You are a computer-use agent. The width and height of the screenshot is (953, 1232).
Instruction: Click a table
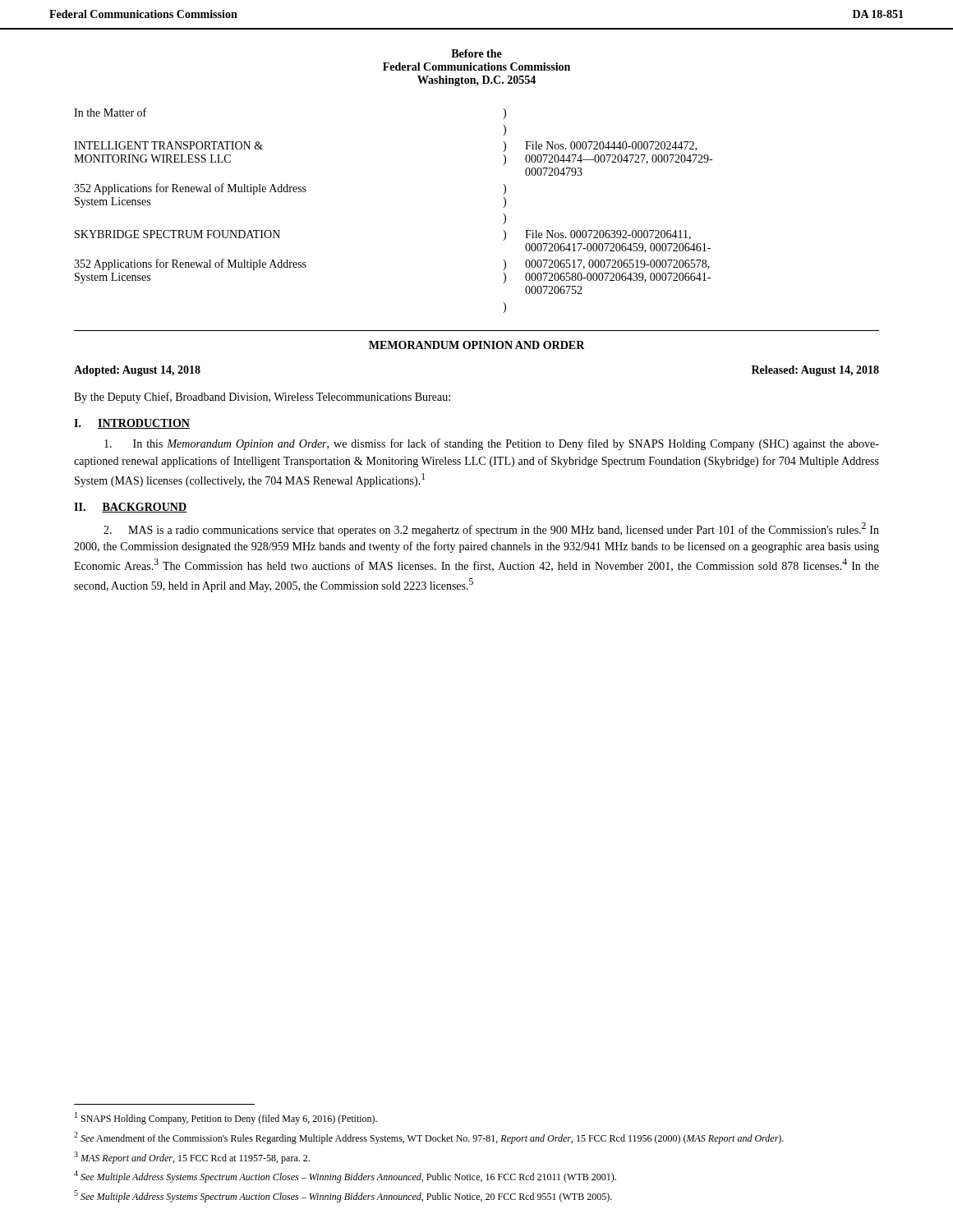pyautogui.click(x=476, y=210)
